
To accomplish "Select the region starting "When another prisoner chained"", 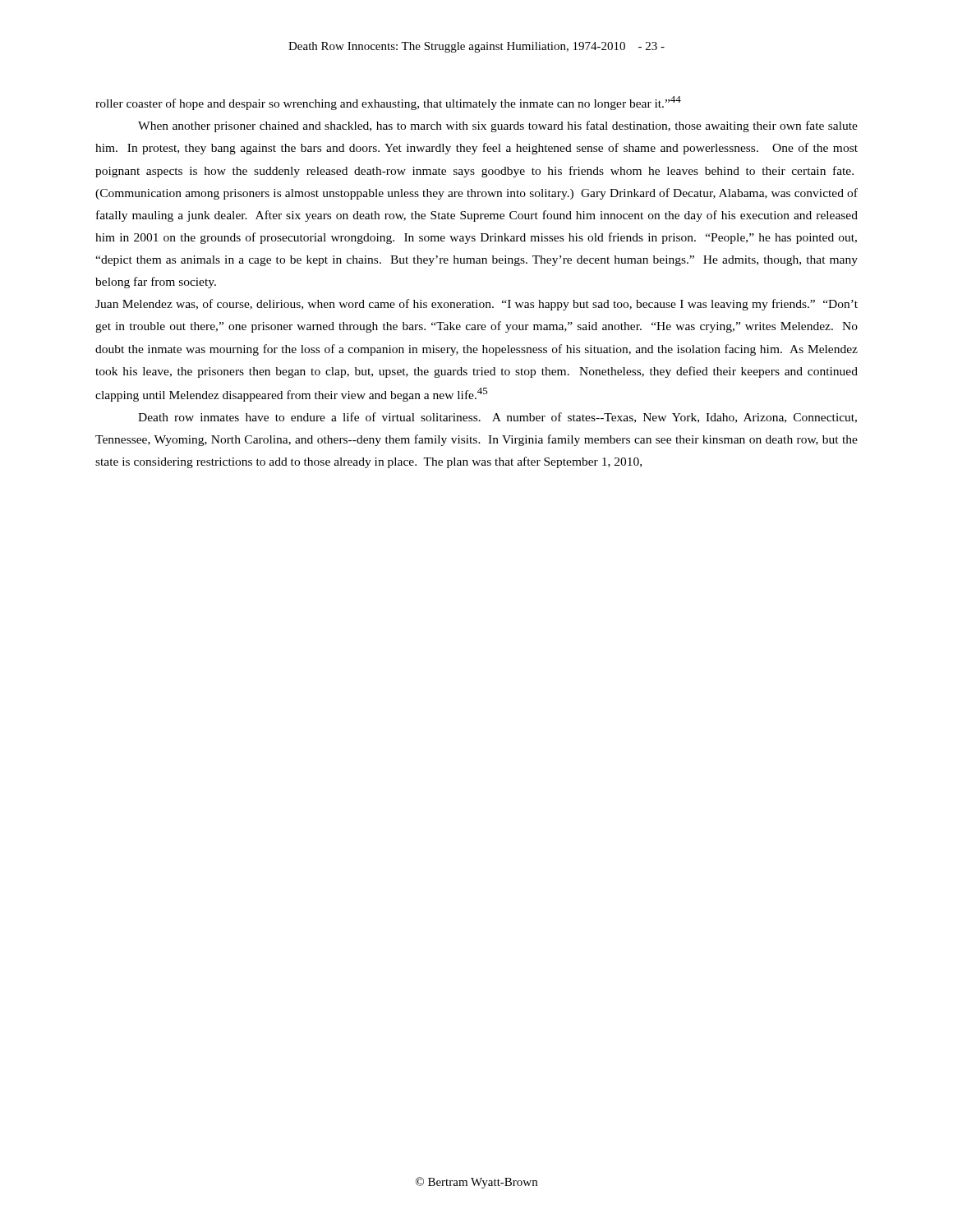I will pyautogui.click(x=476, y=260).
